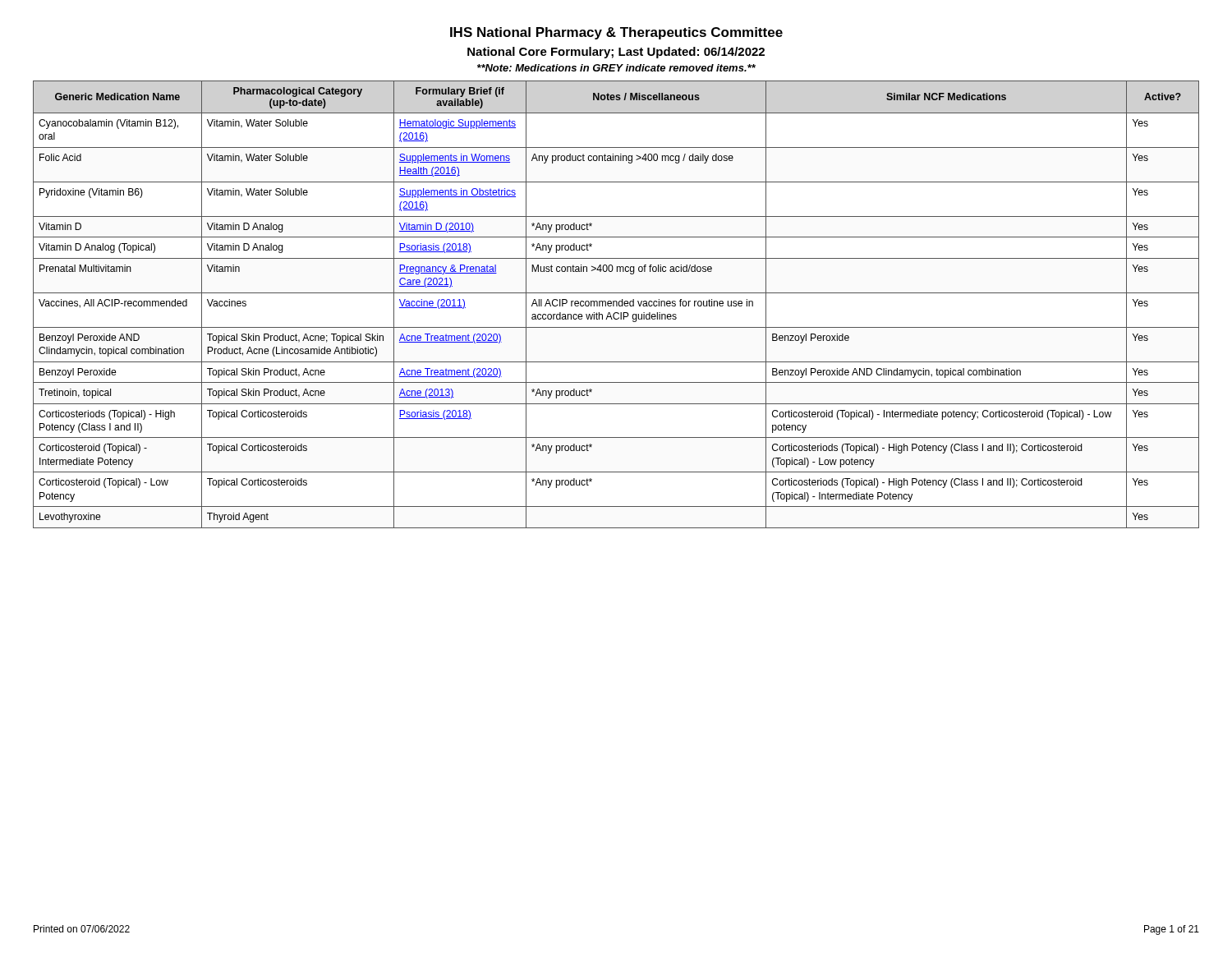Image resolution: width=1232 pixels, height=953 pixels.
Task: Click on the passage starting "Note: Medications in GREY indicate removed"
Action: (x=616, y=68)
